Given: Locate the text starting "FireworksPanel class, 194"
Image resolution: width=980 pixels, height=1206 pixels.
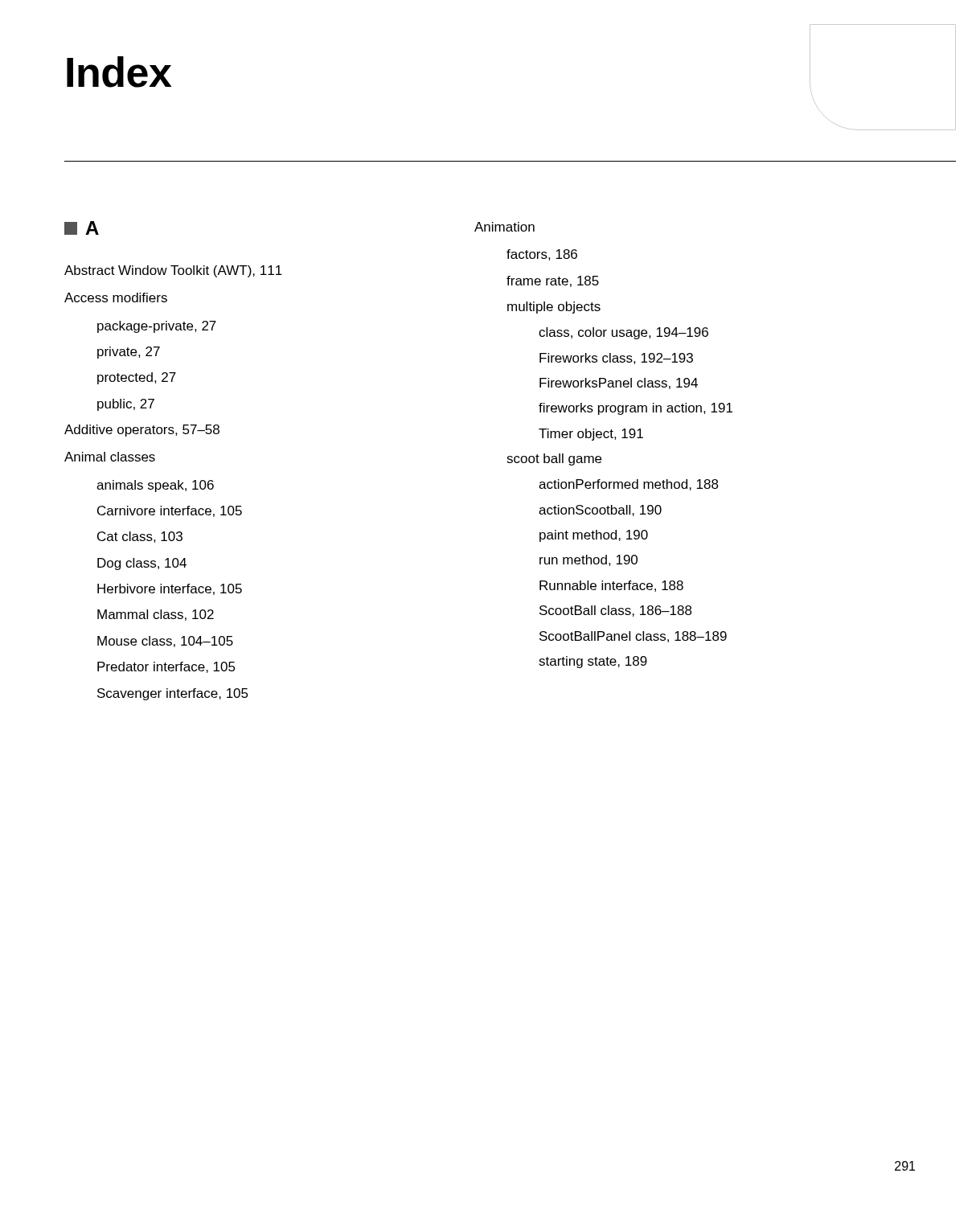Looking at the screenshot, I should pos(618,383).
